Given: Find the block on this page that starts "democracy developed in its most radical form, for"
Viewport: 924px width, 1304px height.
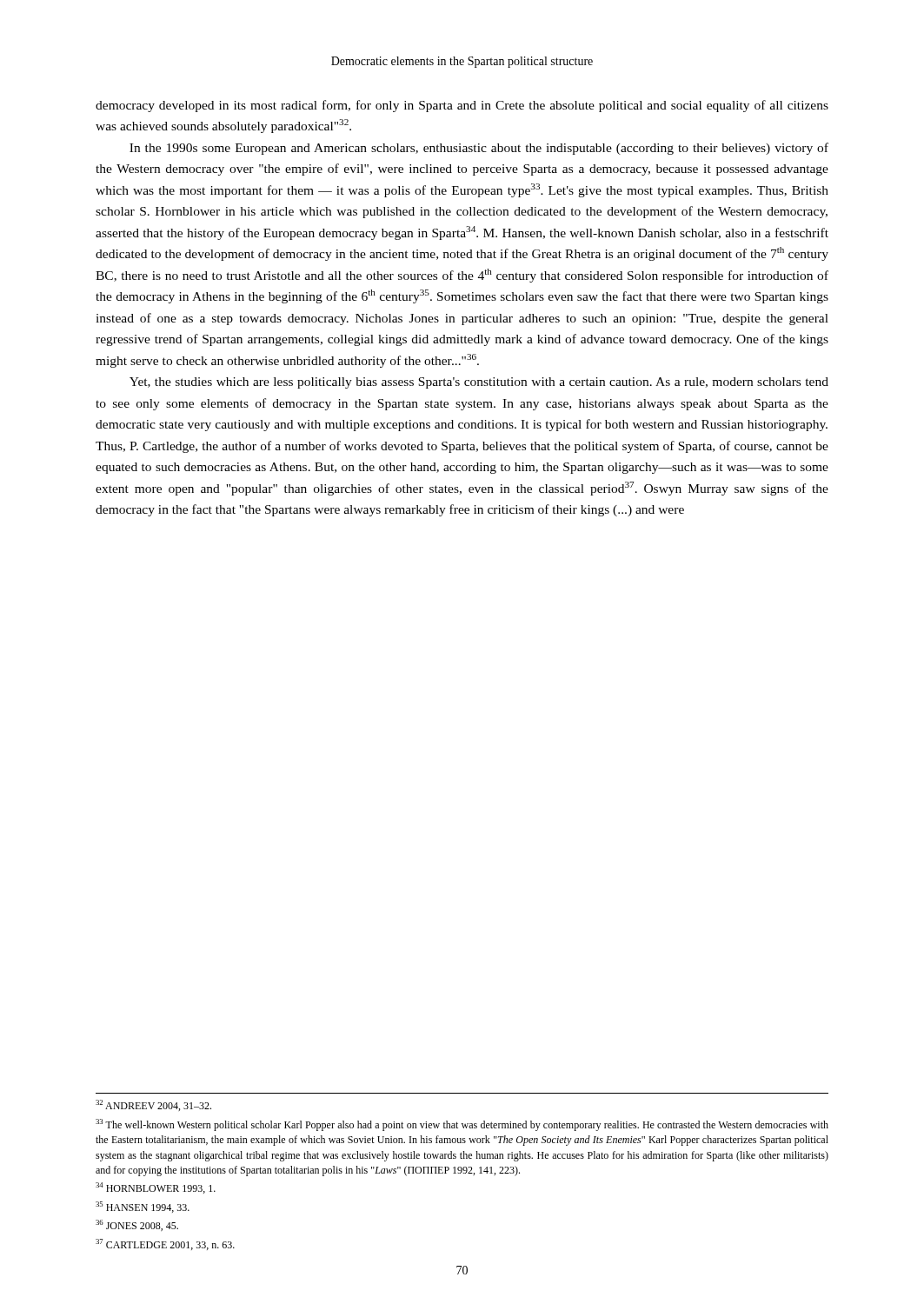Looking at the screenshot, I should coord(462,308).
